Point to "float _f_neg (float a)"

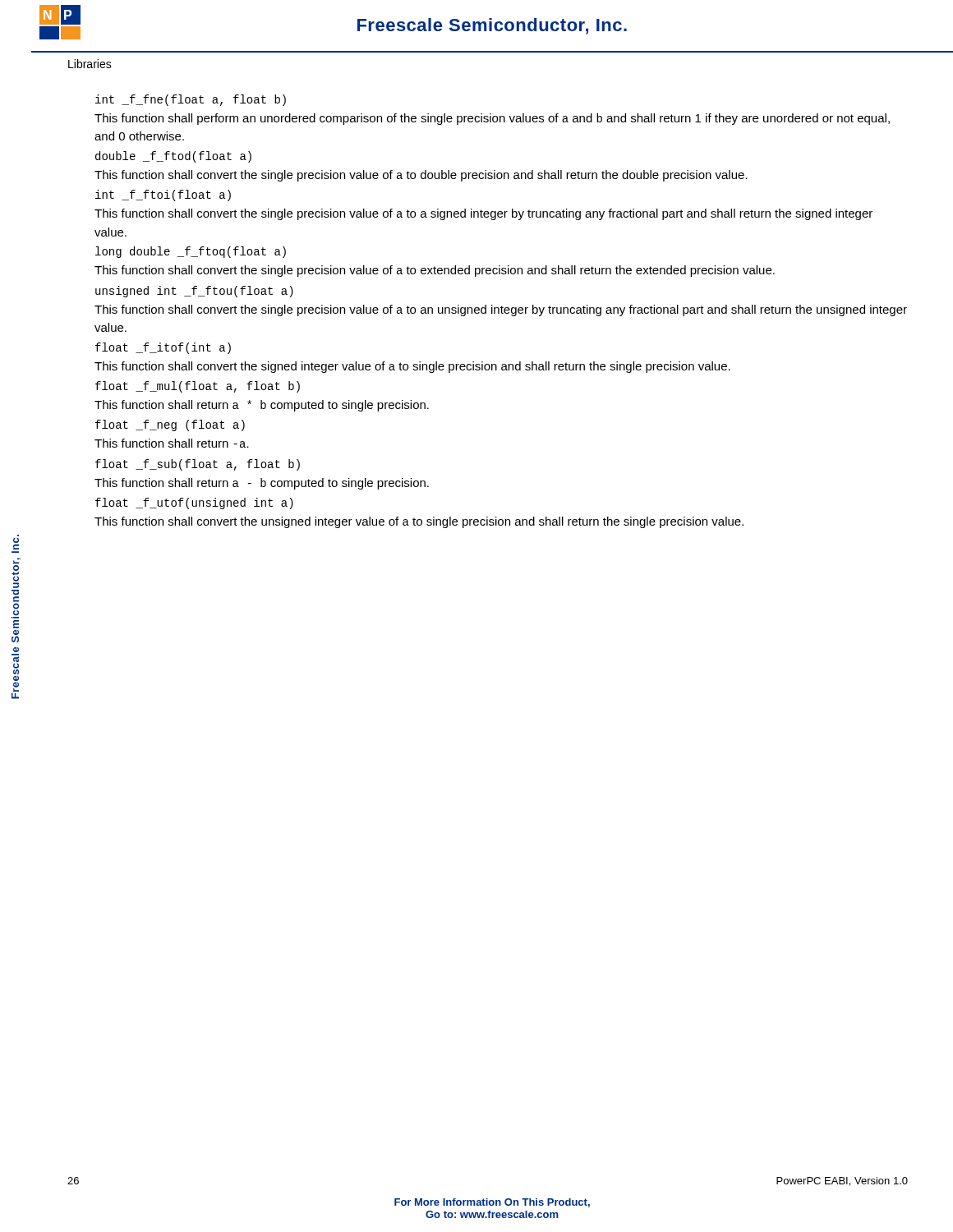[170, 426]
